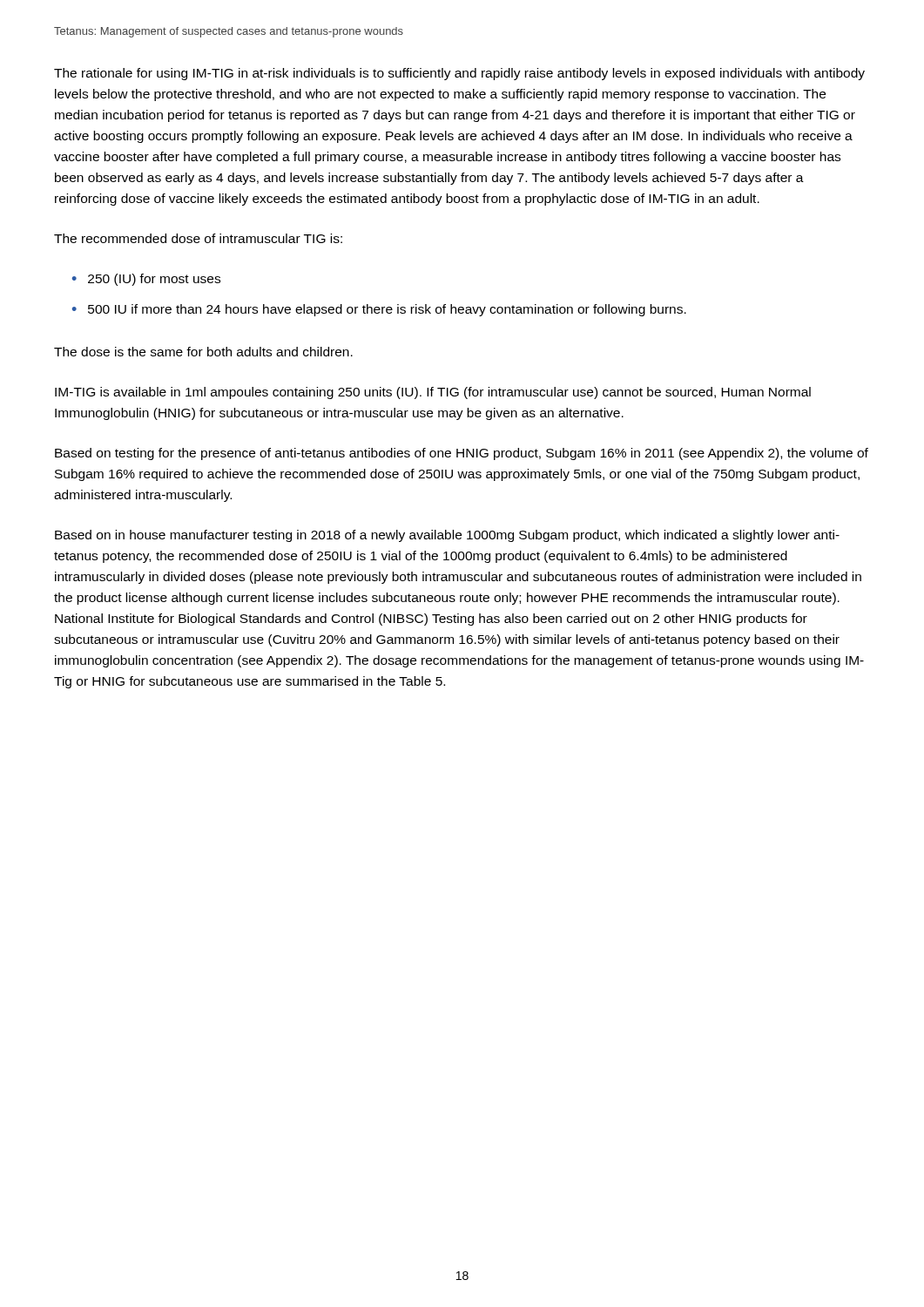Find the text block that reads "Based on testing"
The width and height of the screenshot is (924, 1307).
pyautogui.click(x=461, y=474)
